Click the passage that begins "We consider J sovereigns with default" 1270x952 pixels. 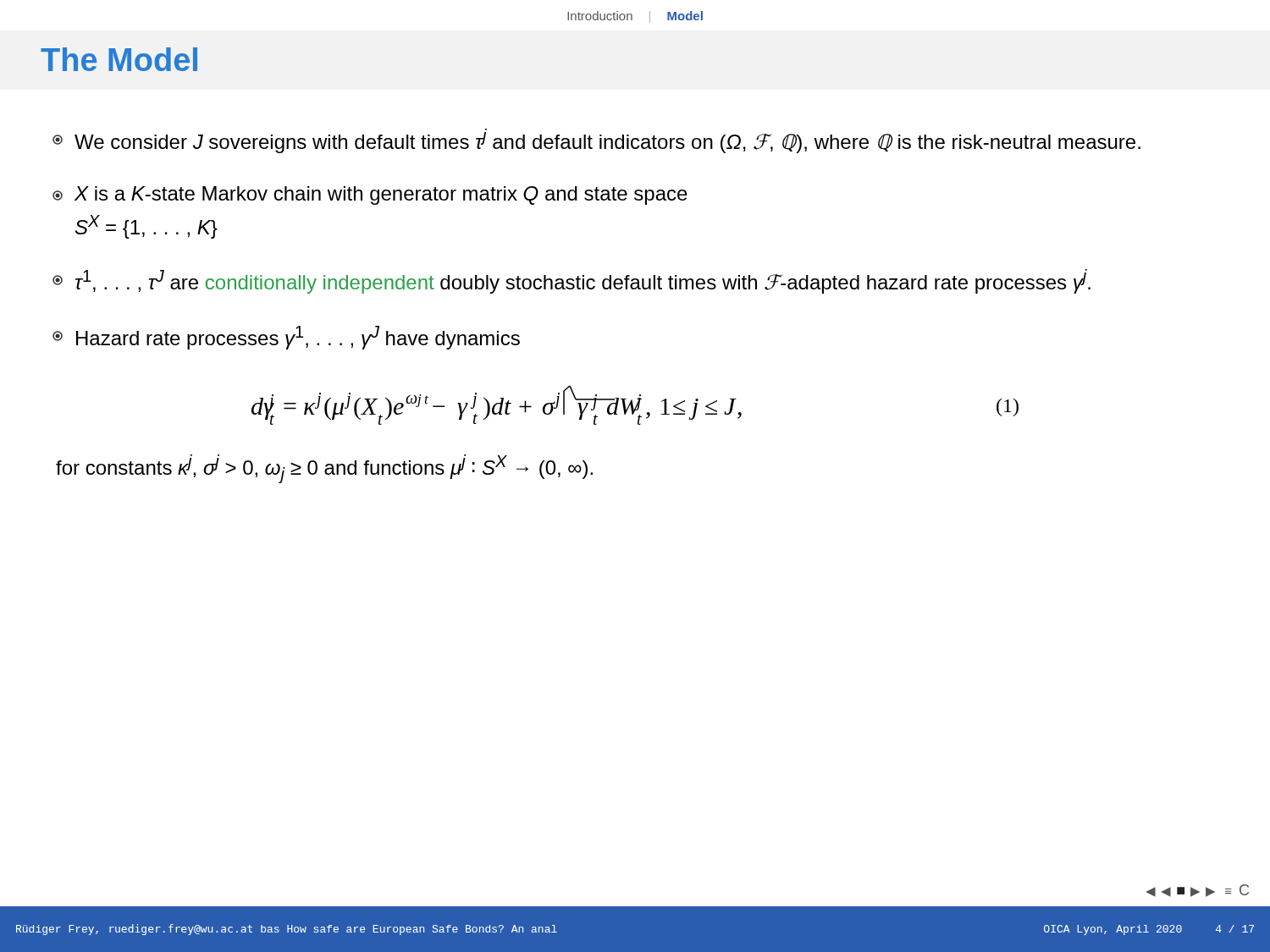click(635, 140)
